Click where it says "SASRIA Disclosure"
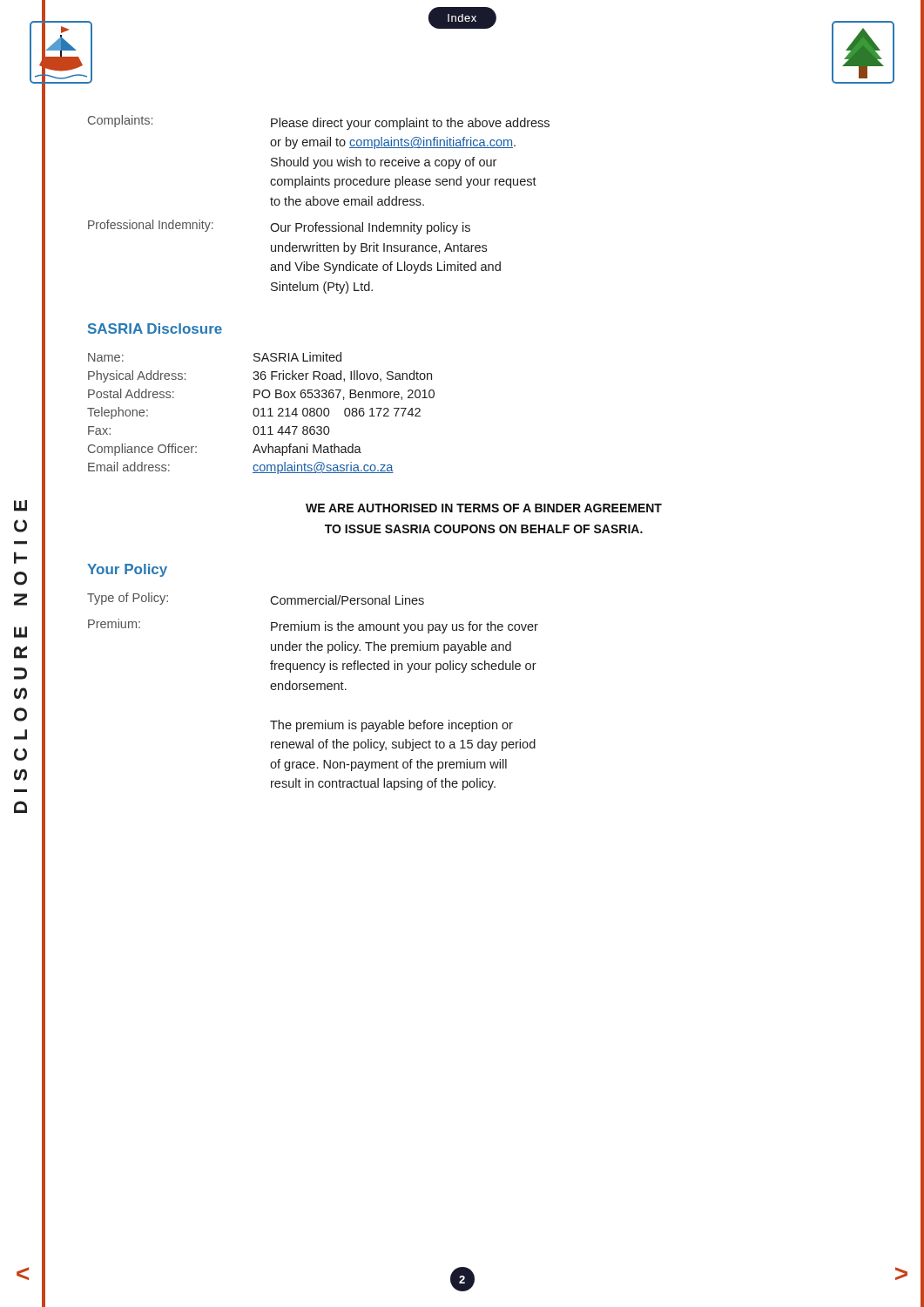 155,329
